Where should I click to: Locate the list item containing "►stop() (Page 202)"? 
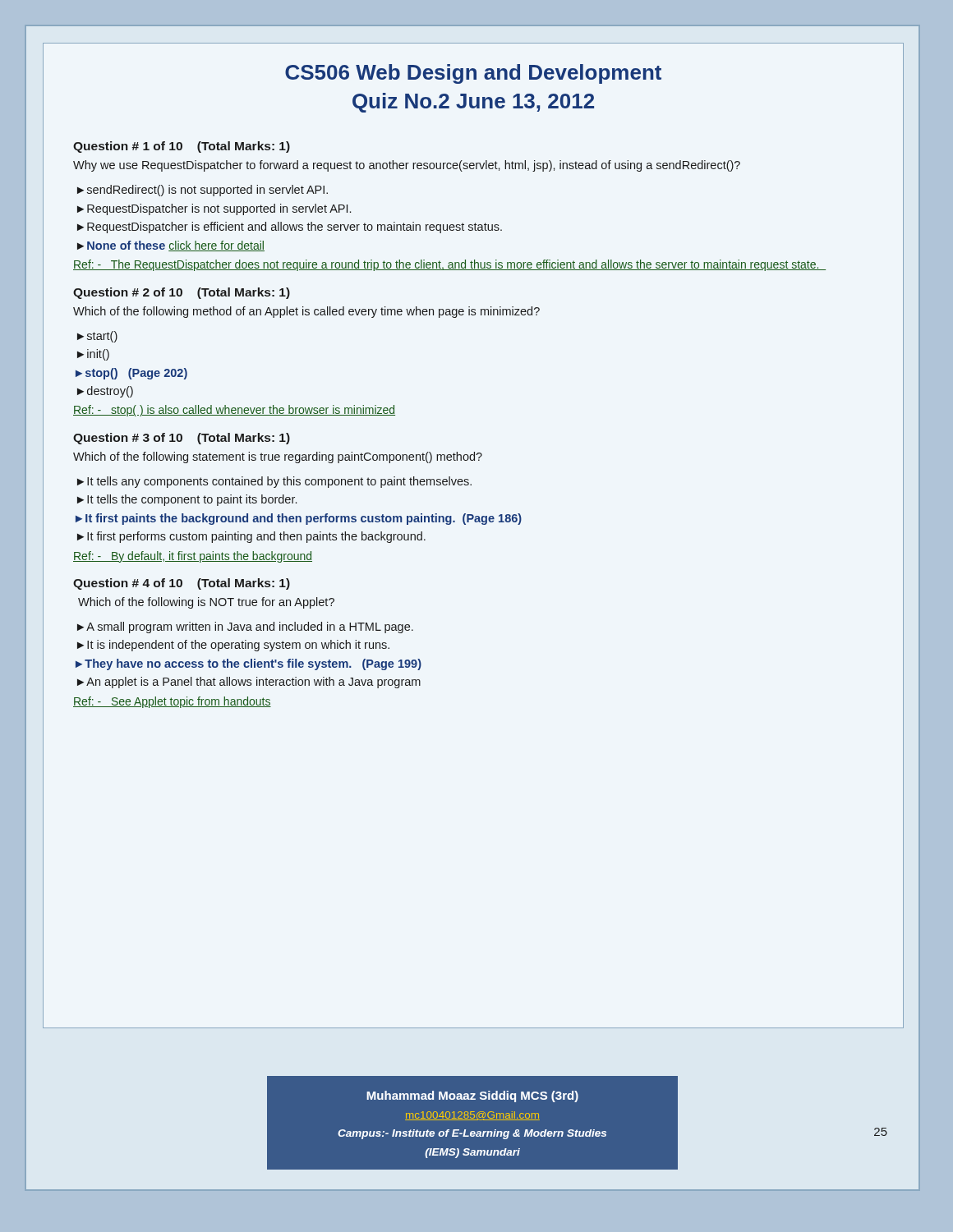pyautogui.click(x=130, y=372)
